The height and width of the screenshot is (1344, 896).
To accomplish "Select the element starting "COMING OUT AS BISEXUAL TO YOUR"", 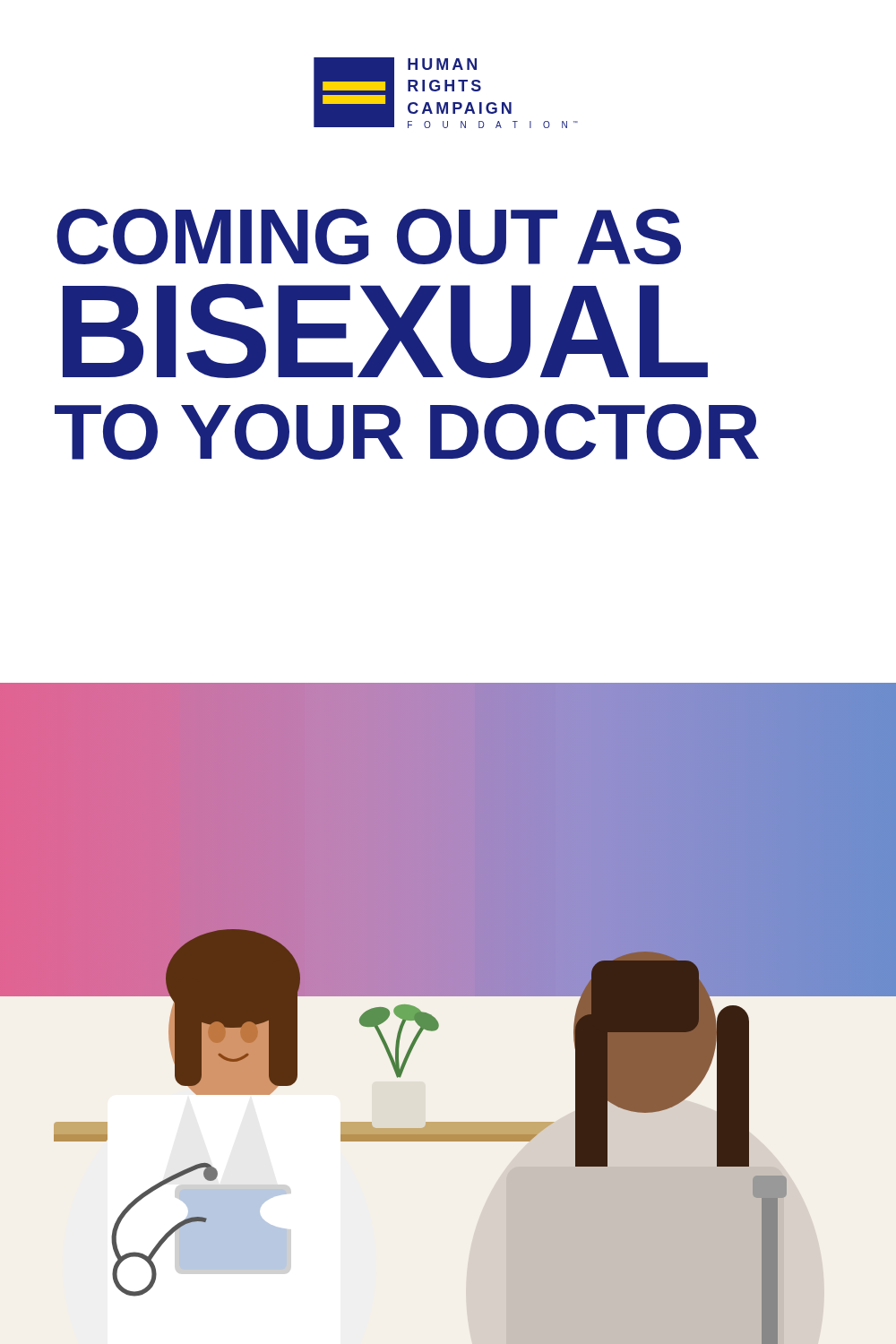I will click(x=475, y=334).
